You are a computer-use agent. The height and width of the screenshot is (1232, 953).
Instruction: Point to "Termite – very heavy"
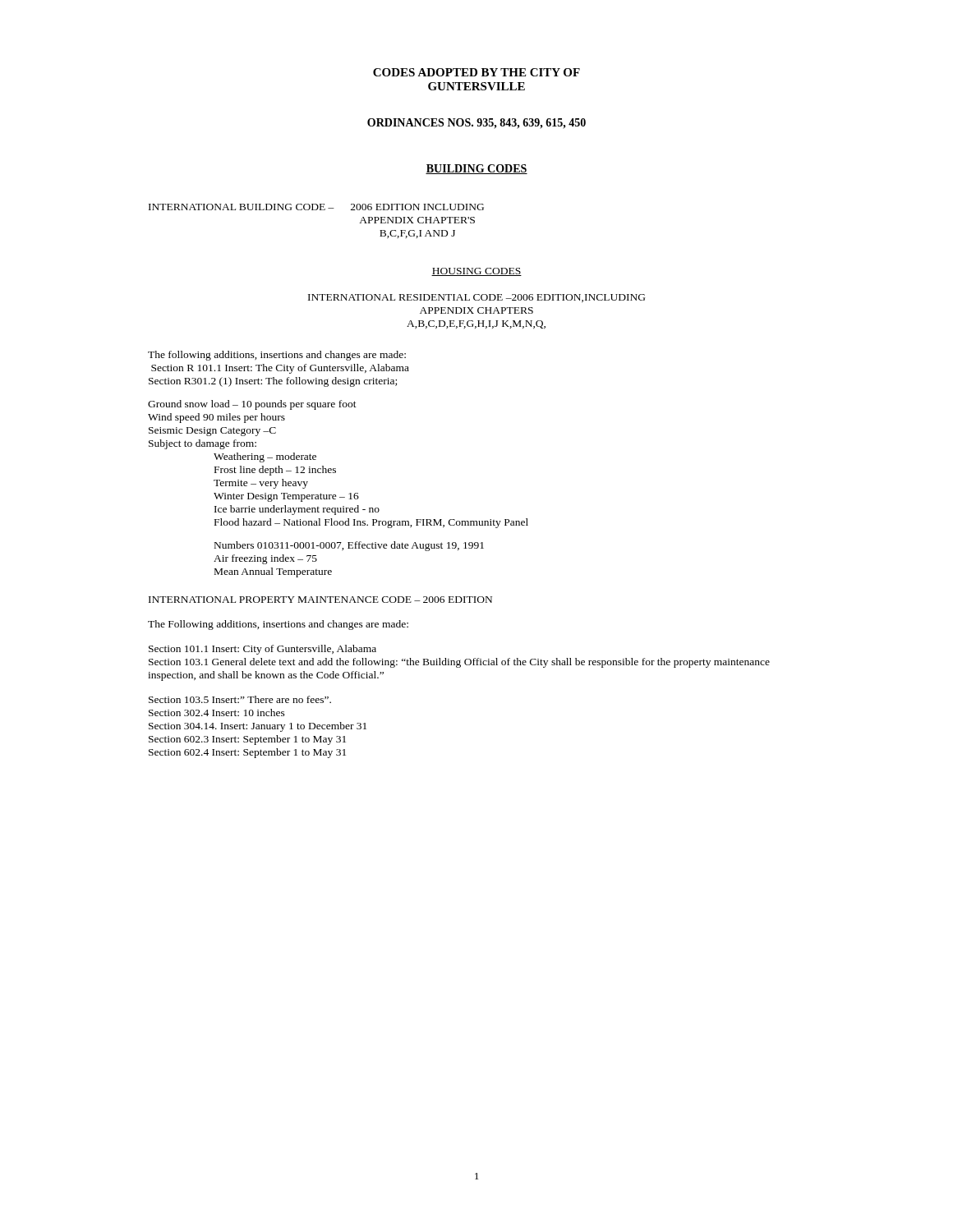point(261,483)
